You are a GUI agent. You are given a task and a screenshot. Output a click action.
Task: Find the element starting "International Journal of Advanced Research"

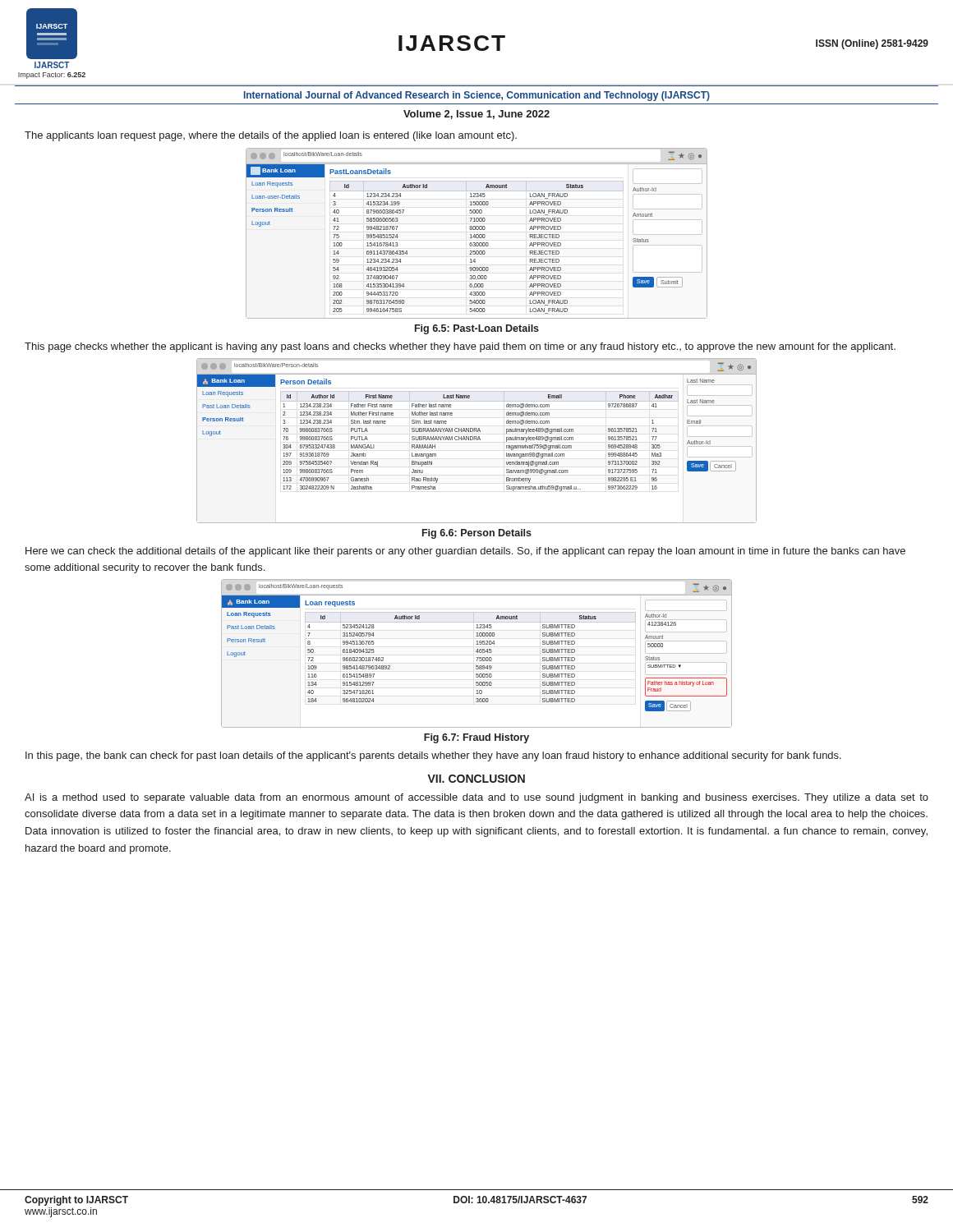coord(476,95)
